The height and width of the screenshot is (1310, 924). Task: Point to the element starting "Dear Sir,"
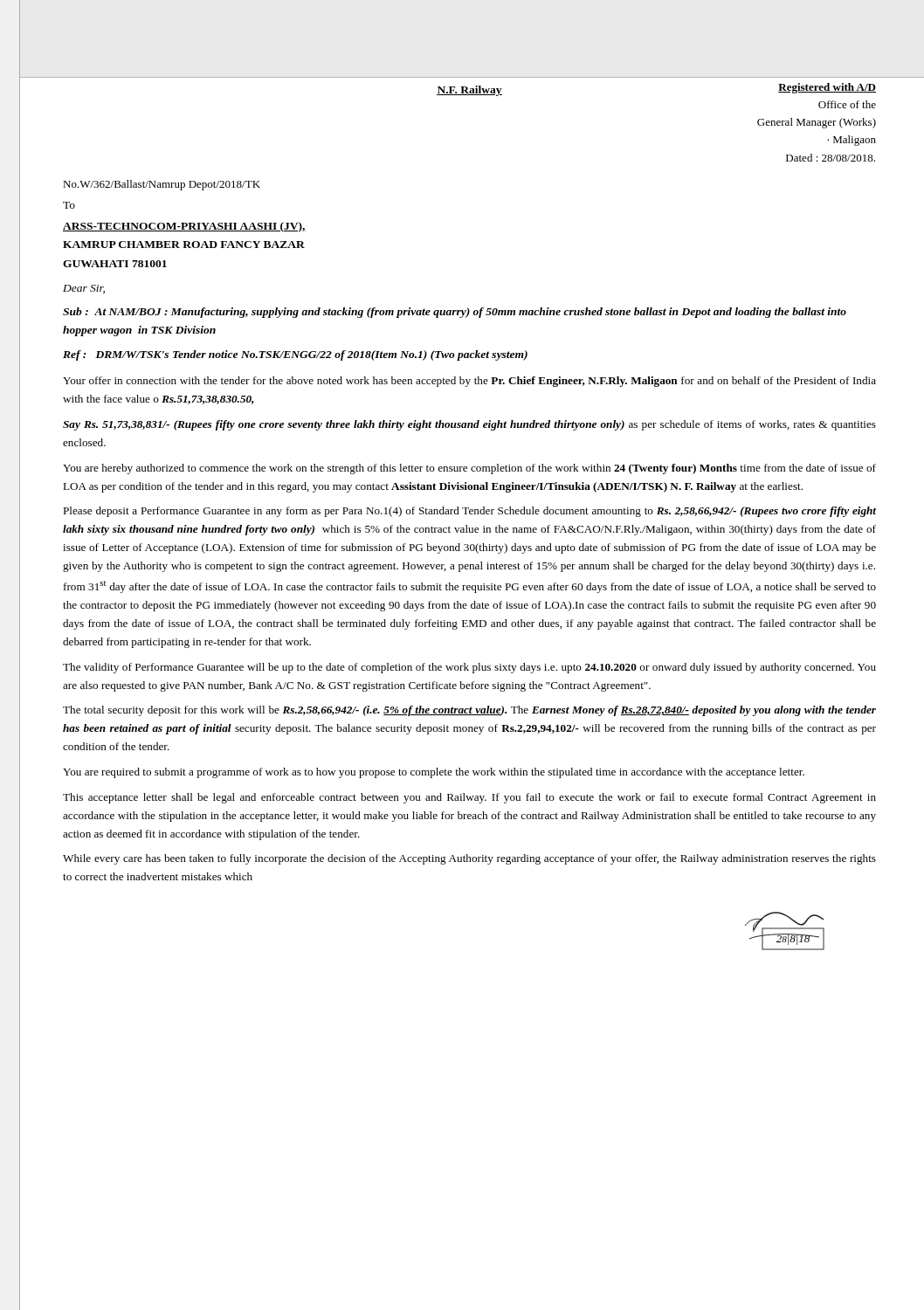tap(84, 288)
